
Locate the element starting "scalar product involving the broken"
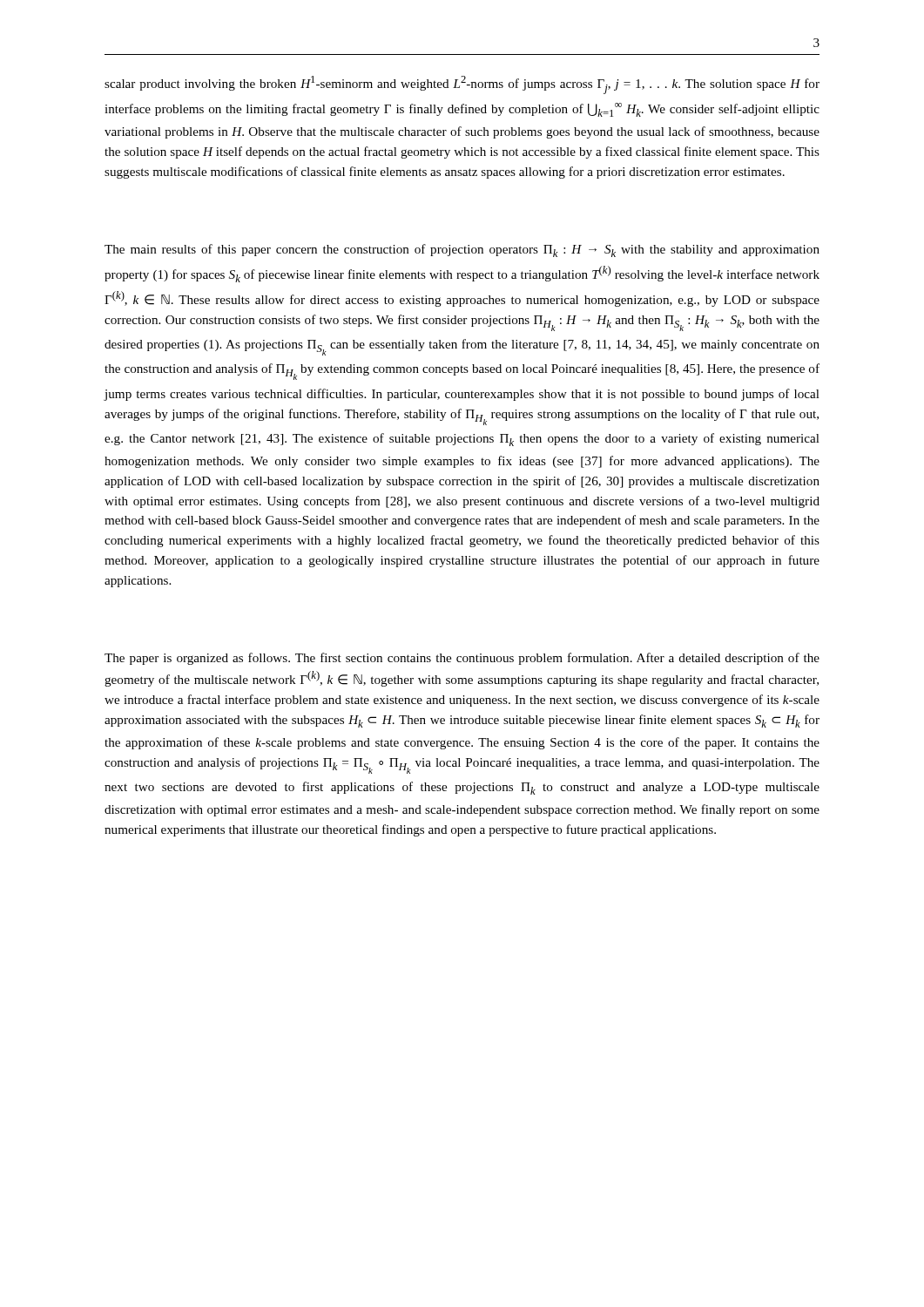click(462, 126)
